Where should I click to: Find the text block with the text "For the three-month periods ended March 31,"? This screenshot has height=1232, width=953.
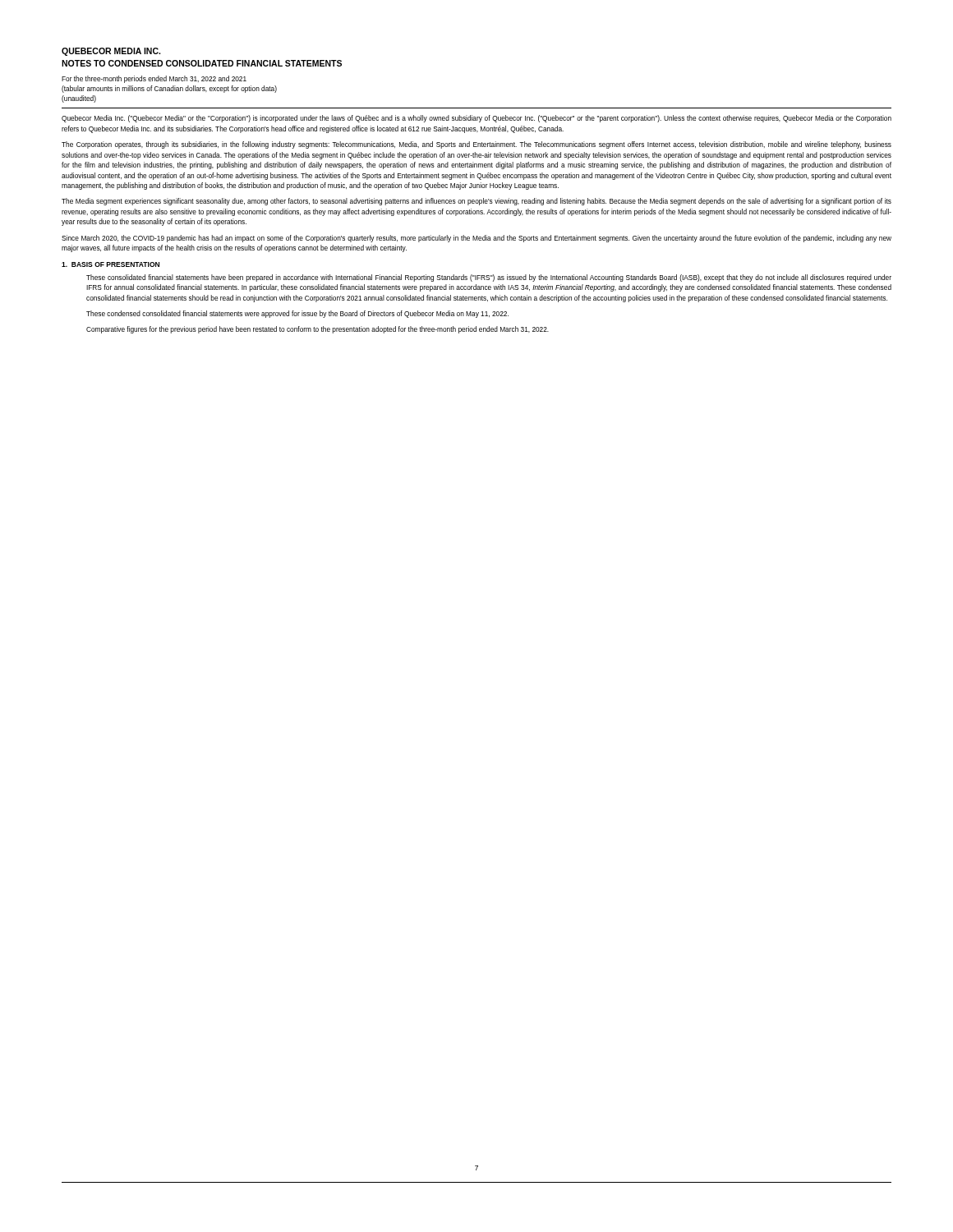pyautogui.click(x=169, y=89)
